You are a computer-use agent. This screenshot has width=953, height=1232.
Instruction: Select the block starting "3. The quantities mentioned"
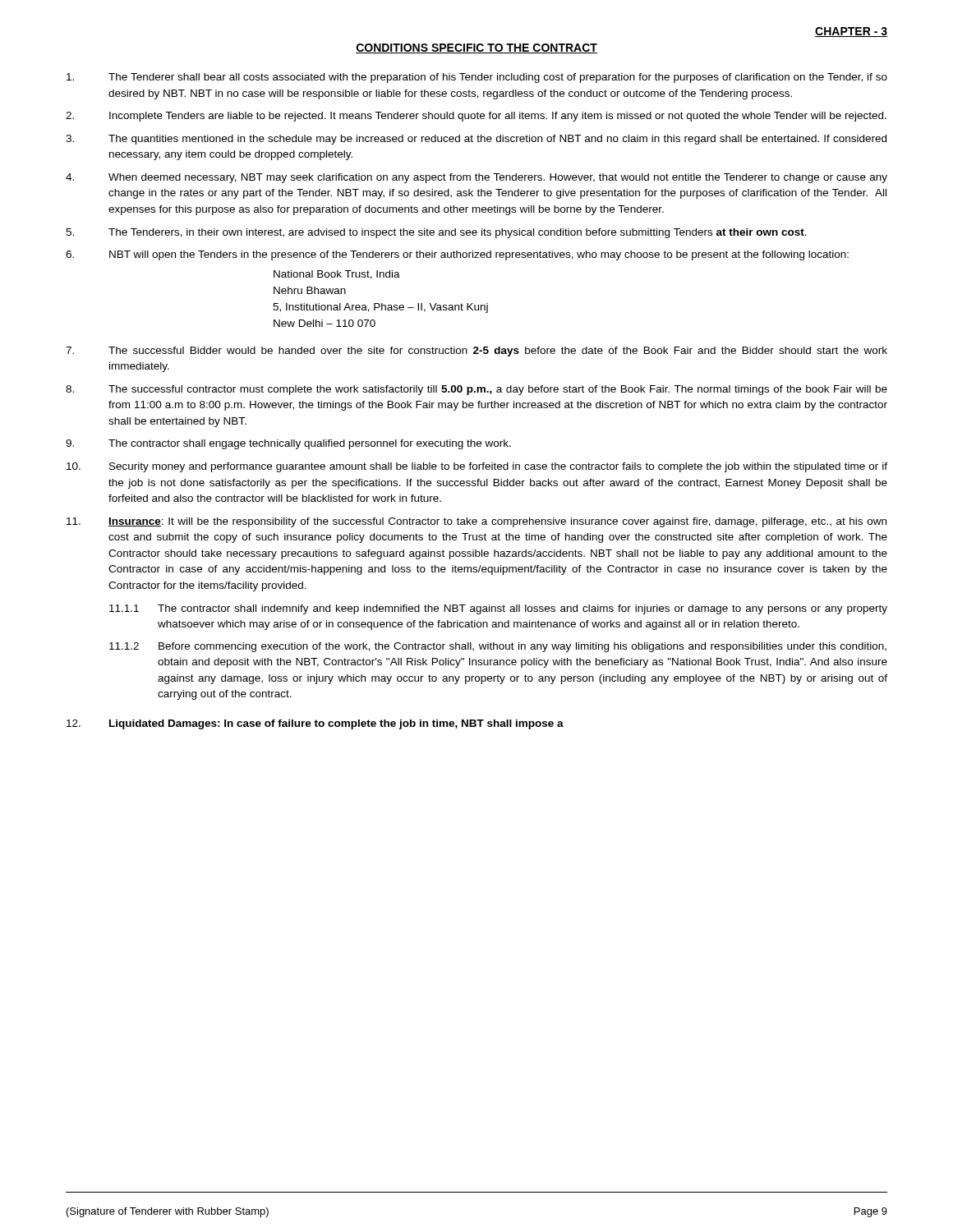(x=476, y=146)
